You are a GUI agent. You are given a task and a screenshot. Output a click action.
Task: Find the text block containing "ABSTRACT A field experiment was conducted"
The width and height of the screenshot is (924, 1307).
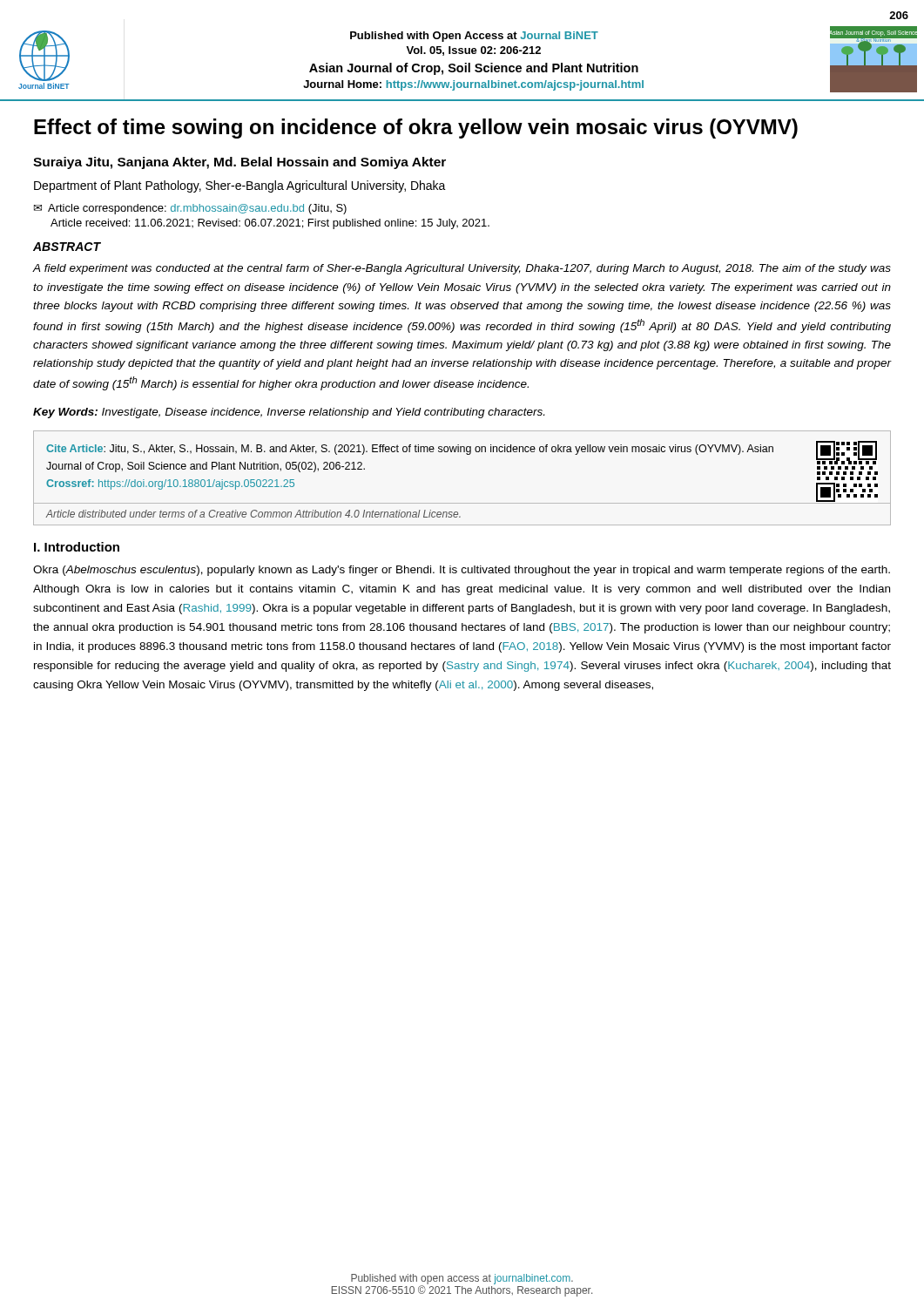(462, 317)
